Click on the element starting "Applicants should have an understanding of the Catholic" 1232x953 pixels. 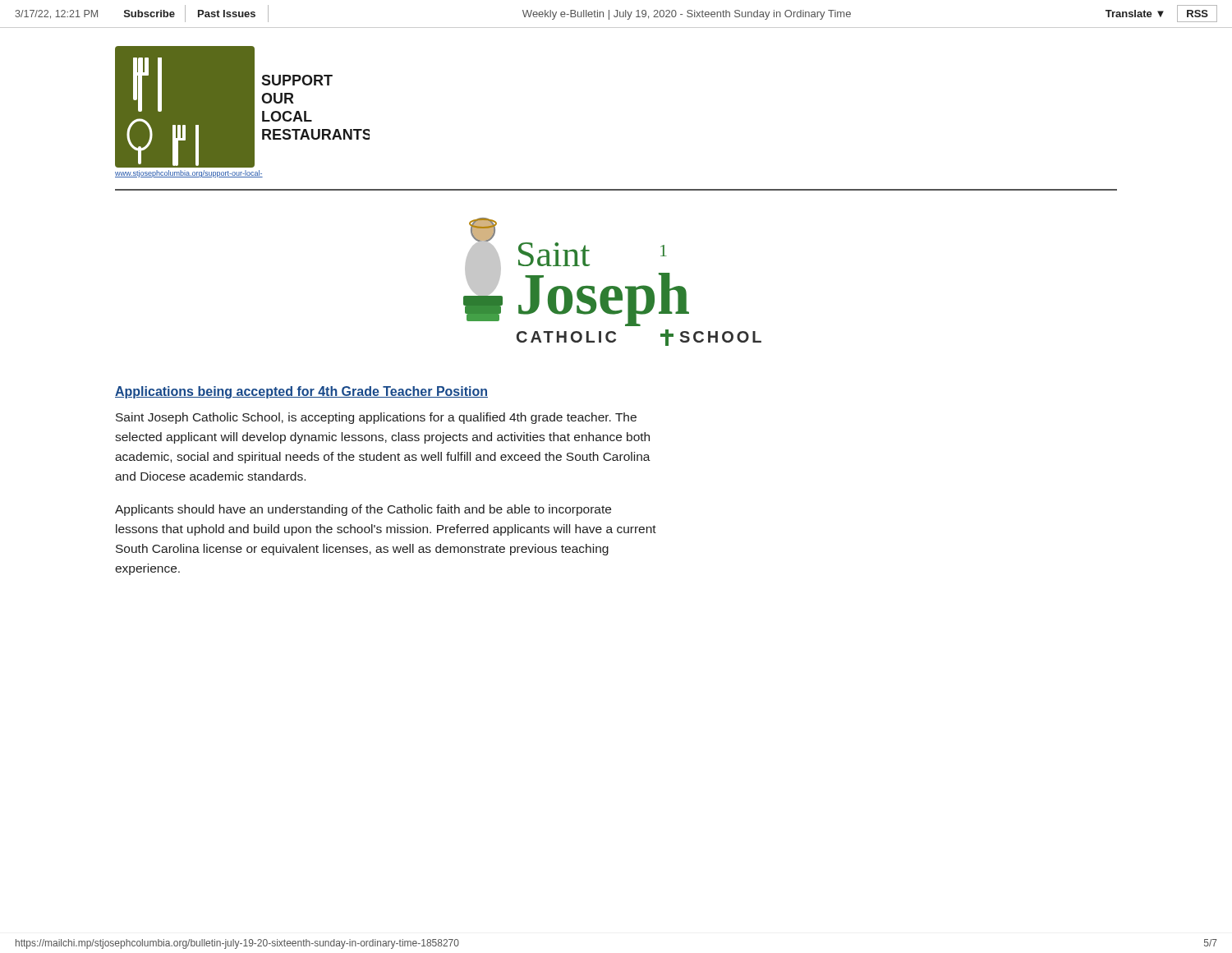coord(385,539)
